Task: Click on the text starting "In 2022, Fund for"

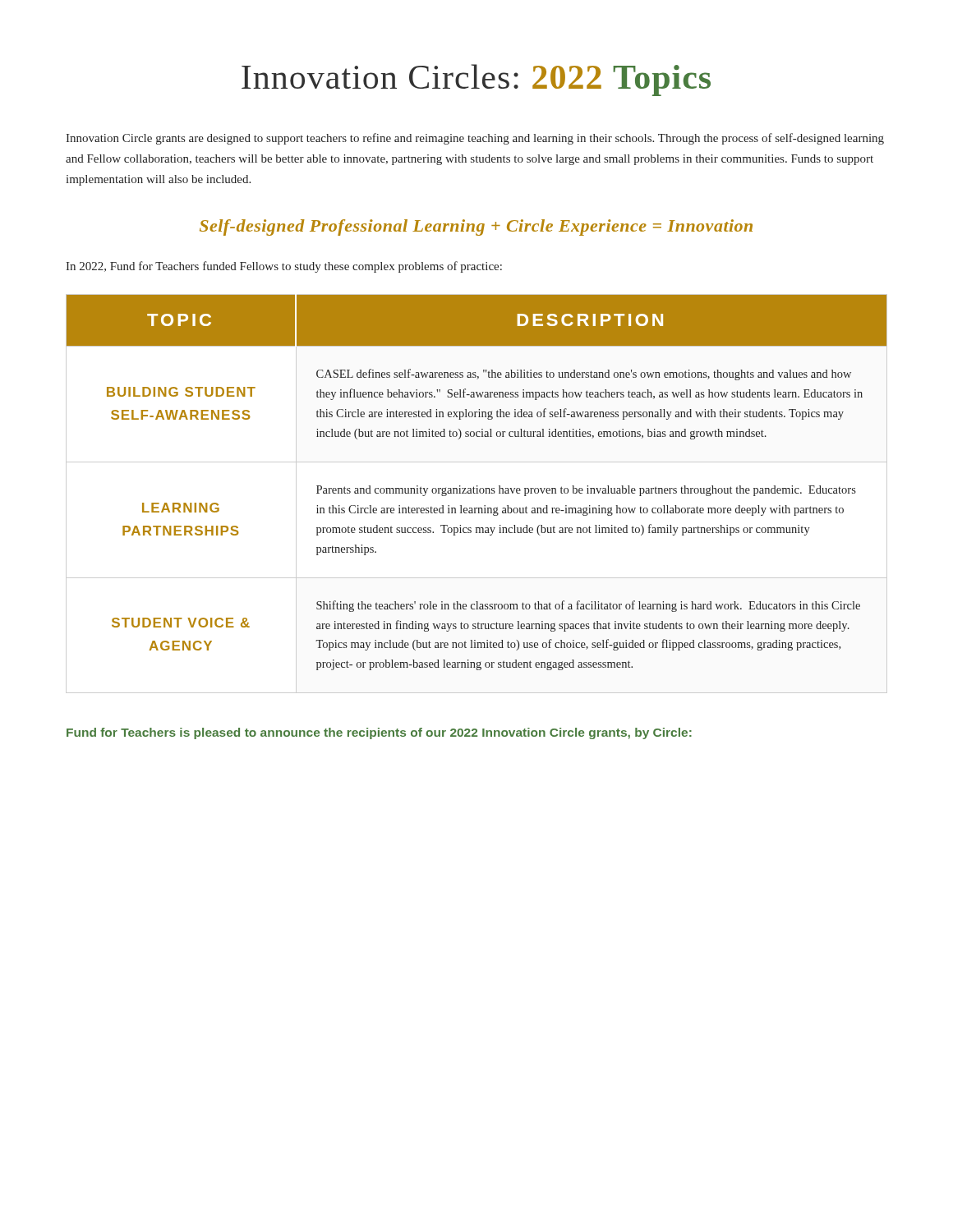Action: (x=284, y=266)
